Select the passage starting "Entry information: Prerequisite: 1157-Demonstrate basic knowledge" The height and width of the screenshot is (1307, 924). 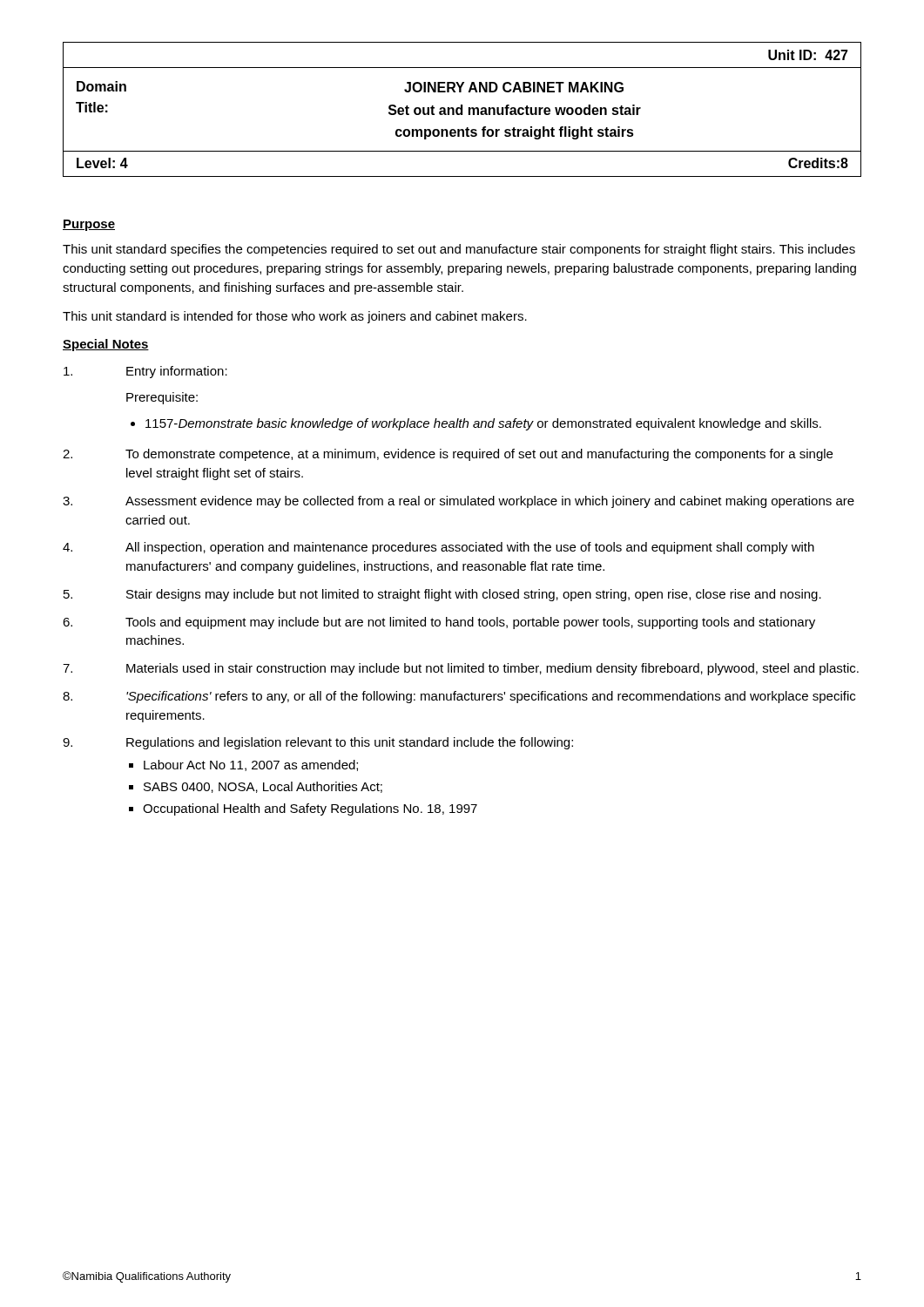click(145, 372)
